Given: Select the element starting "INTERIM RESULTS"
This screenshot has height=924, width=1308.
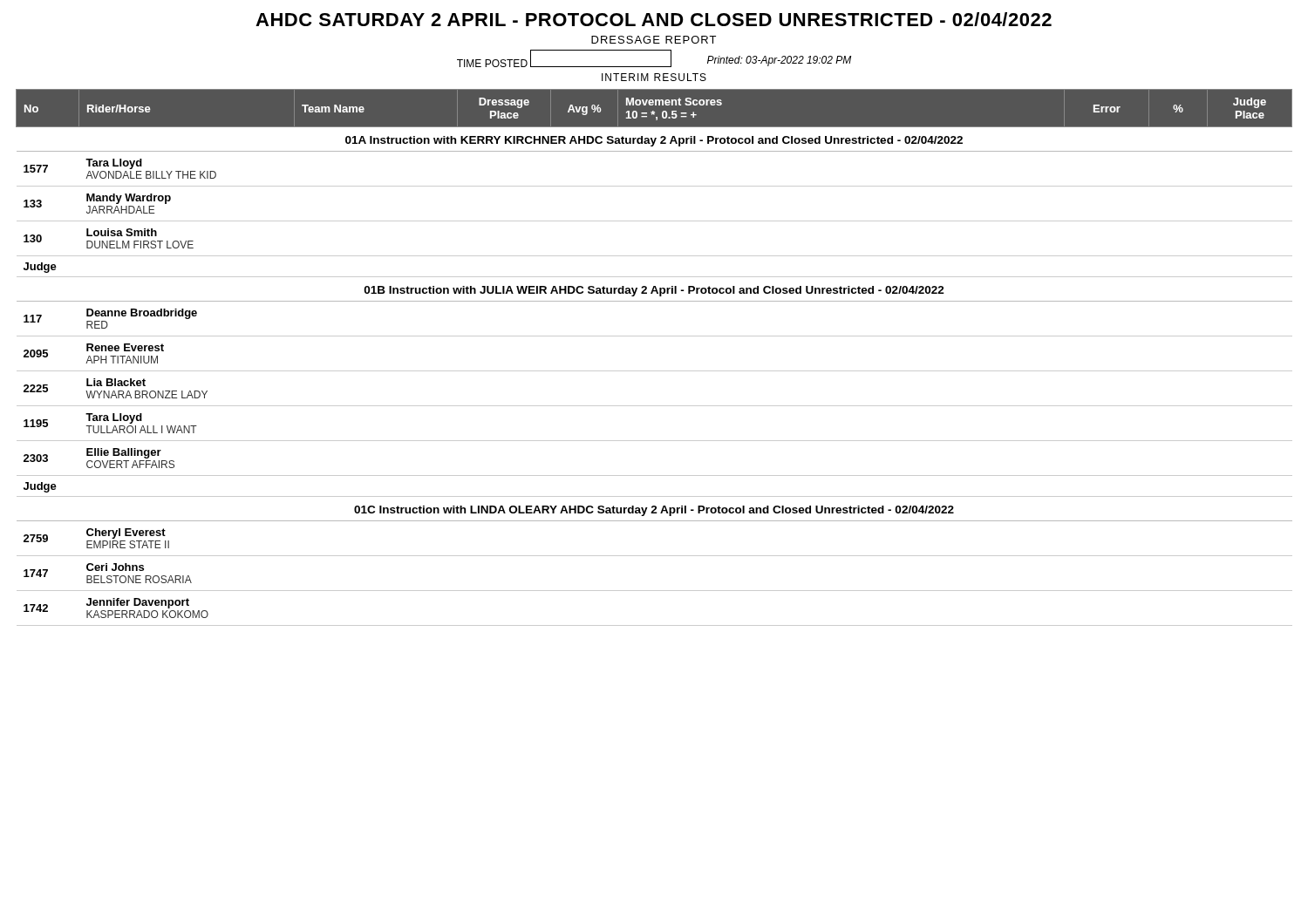Looking at the screenshot, I should click(x=654, y=78).
